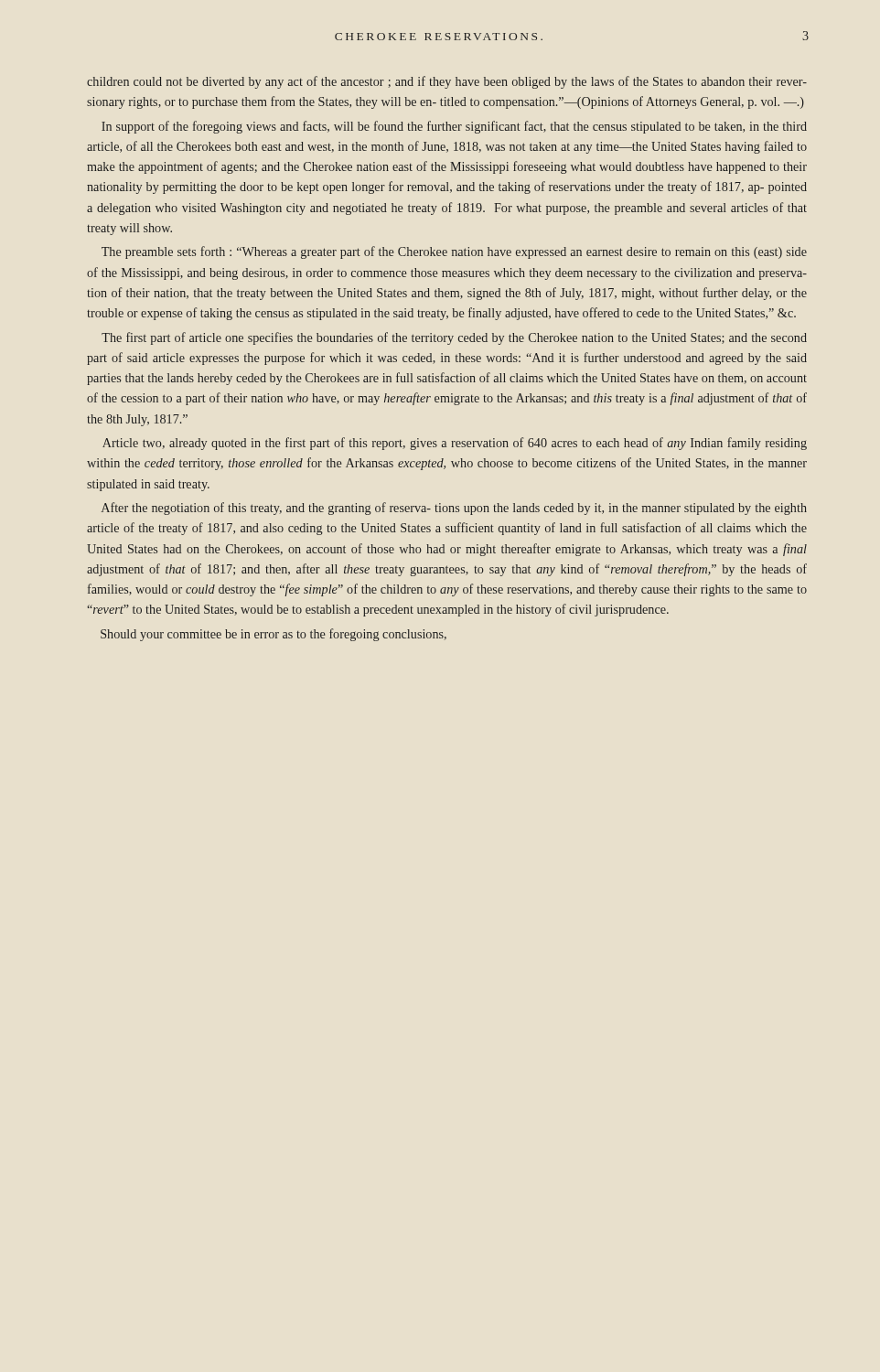
Task: Find the text block containing "In support of"
Action: [x=447, y=177]
